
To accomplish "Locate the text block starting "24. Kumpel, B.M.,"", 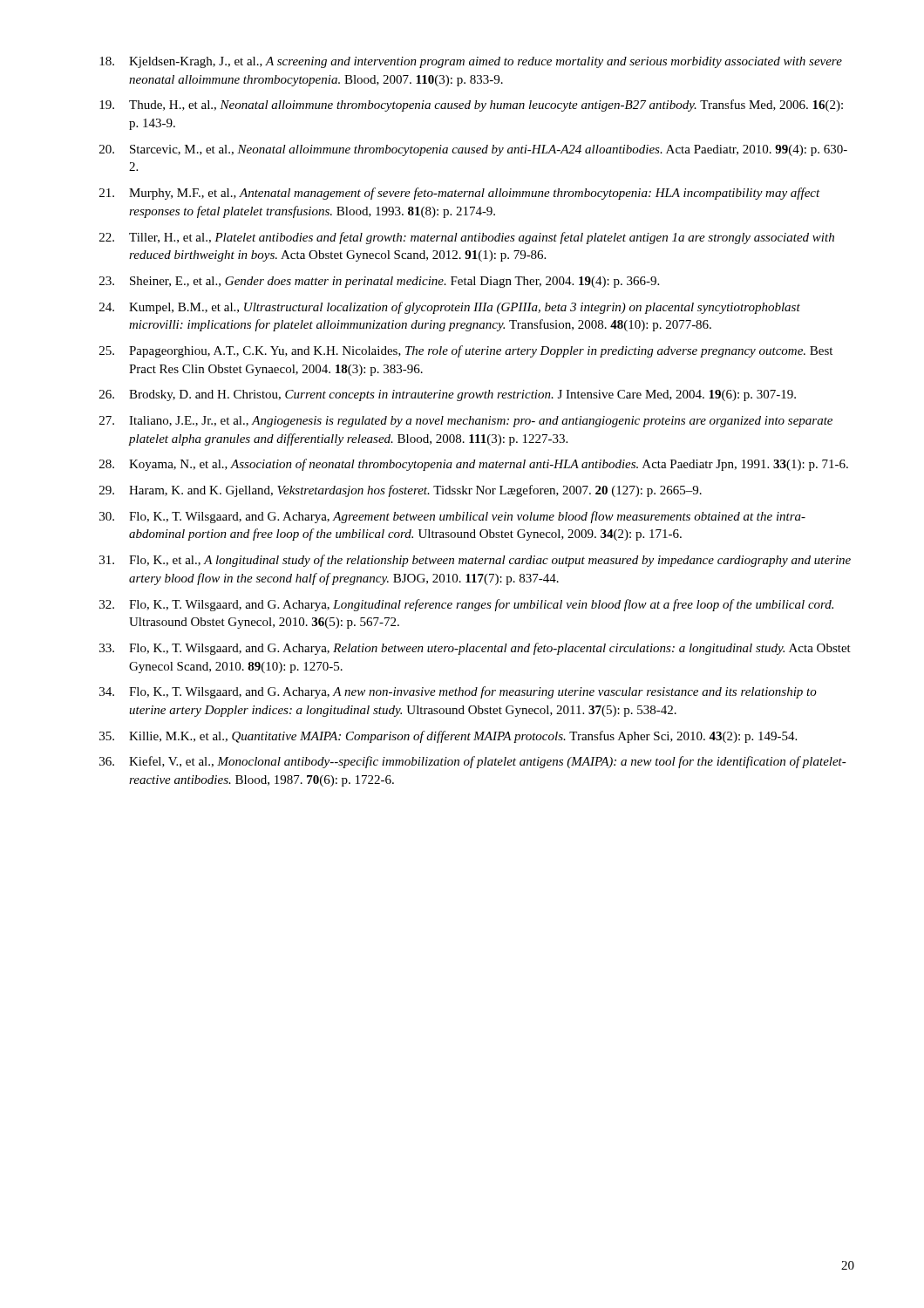I will click(462, 316).
